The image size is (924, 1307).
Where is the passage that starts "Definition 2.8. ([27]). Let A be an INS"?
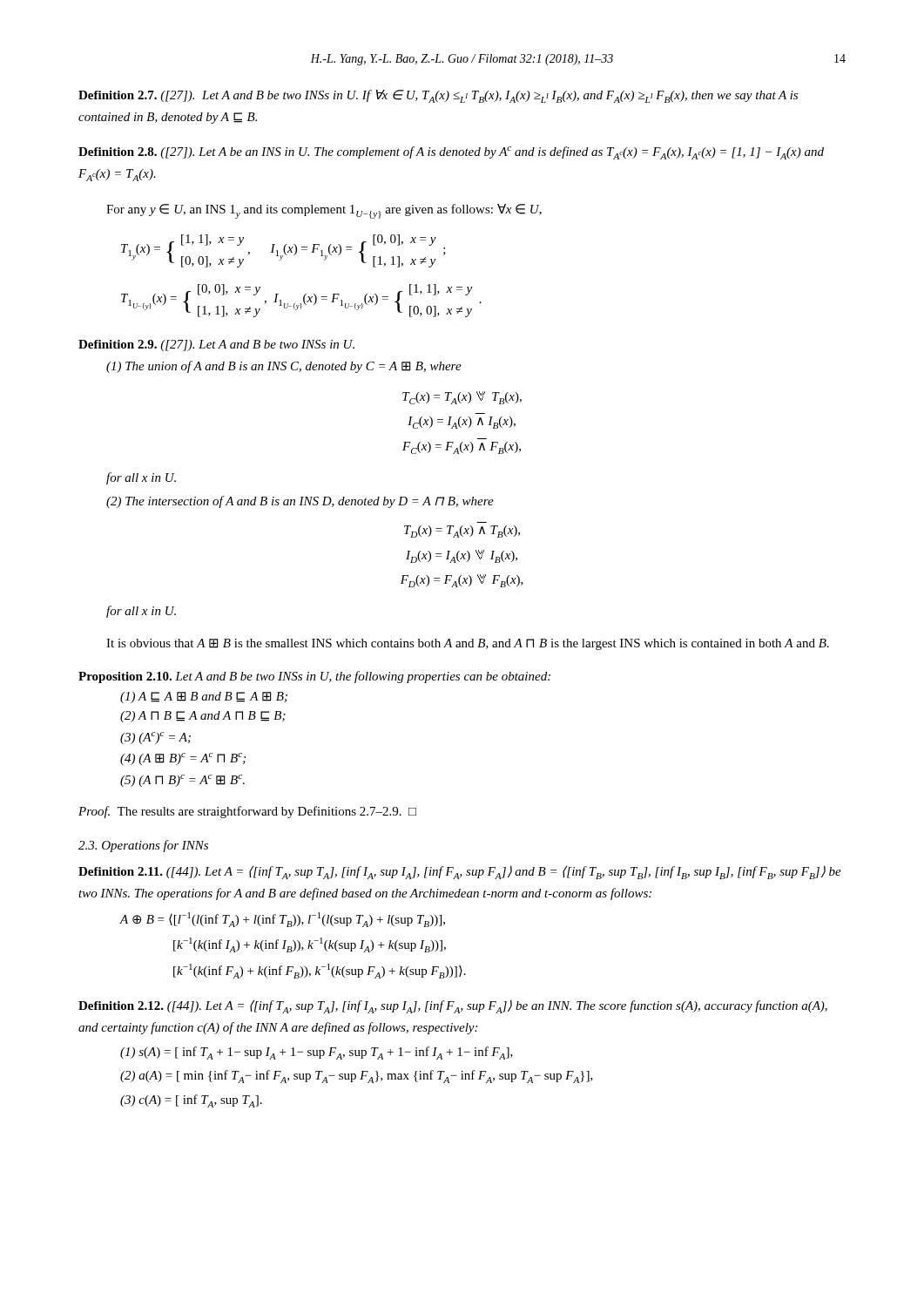[451, 162]
